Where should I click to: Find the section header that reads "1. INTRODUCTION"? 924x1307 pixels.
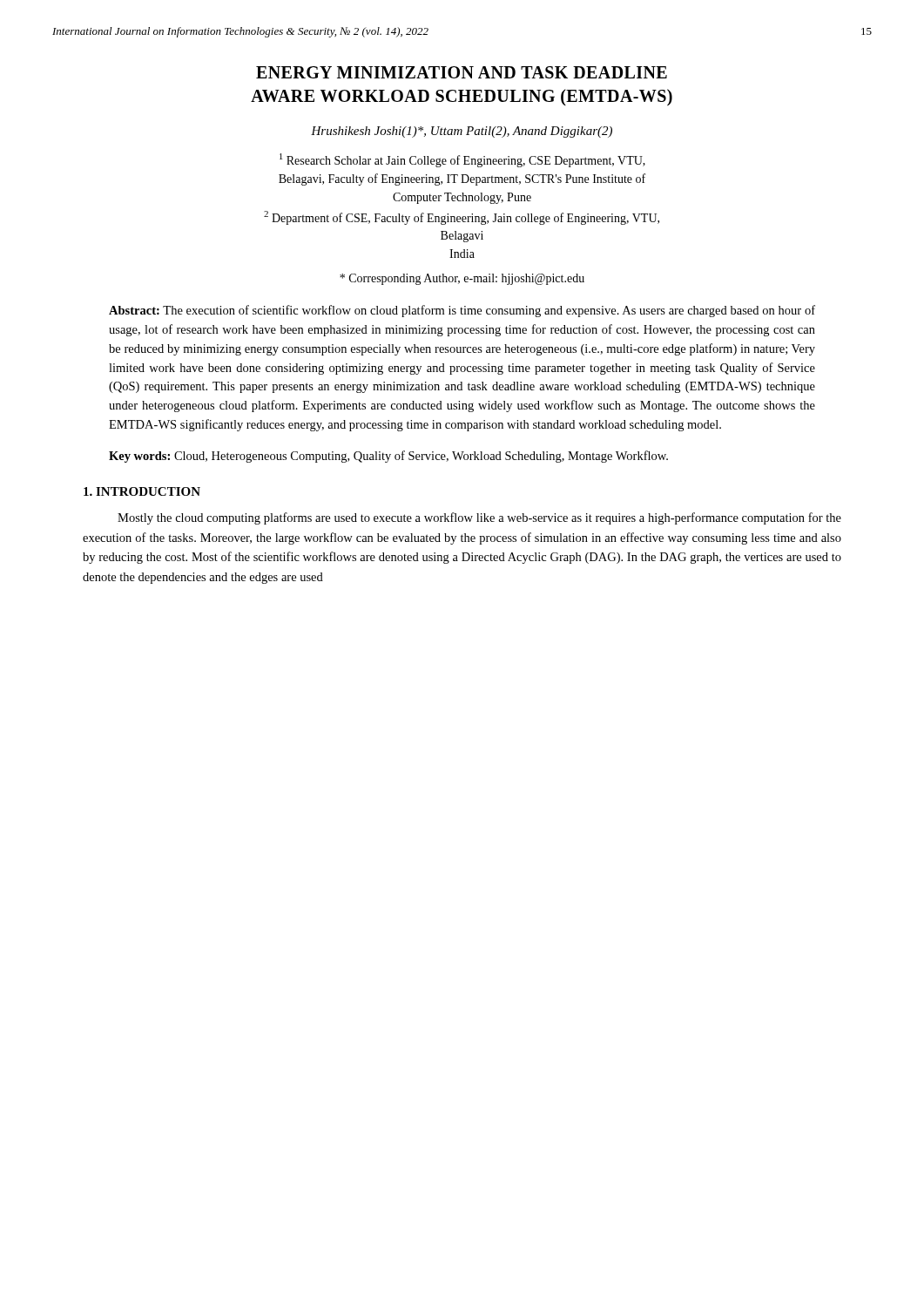(x=142, y=492)
